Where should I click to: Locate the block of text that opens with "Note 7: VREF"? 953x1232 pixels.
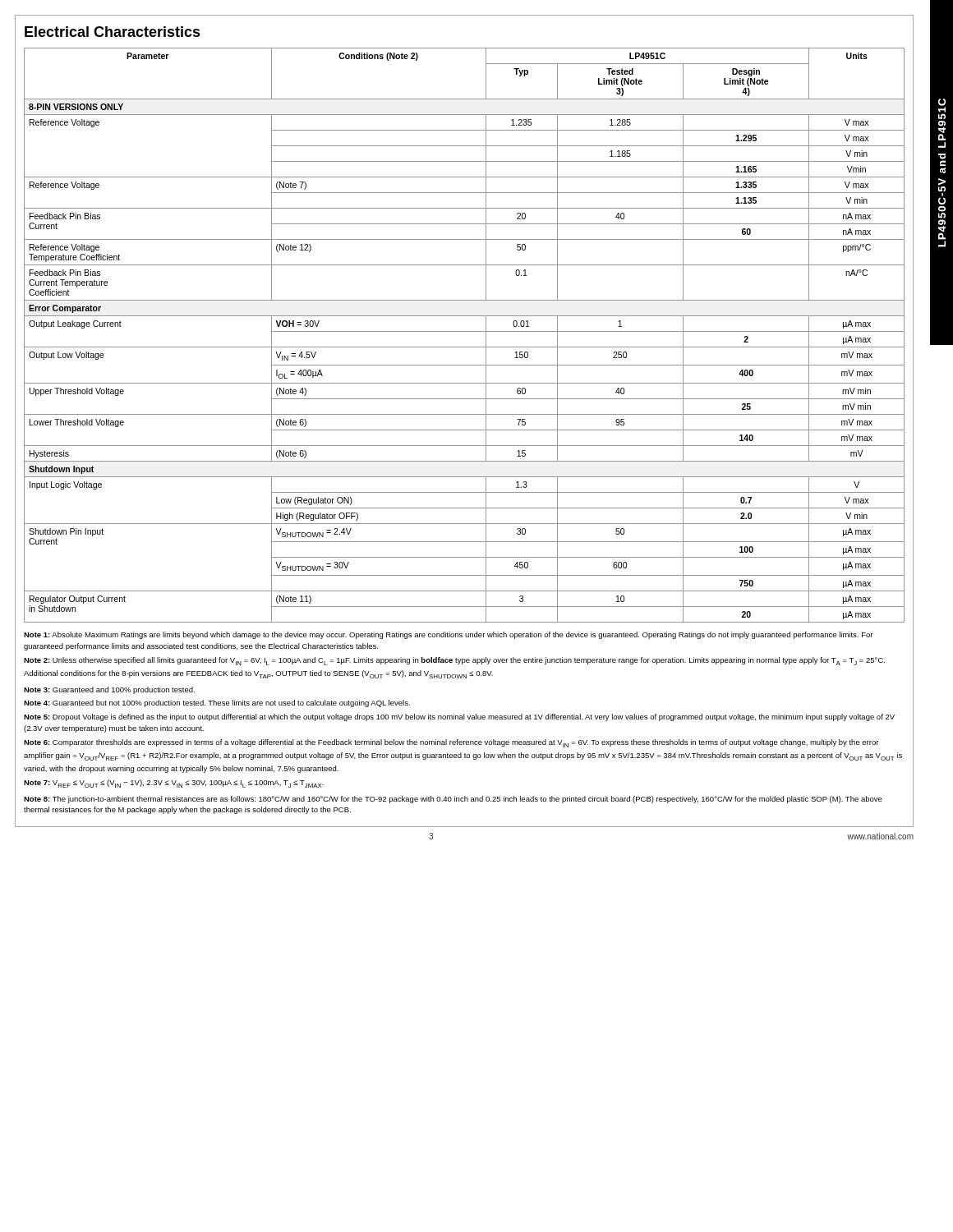[x=174, y=784]
